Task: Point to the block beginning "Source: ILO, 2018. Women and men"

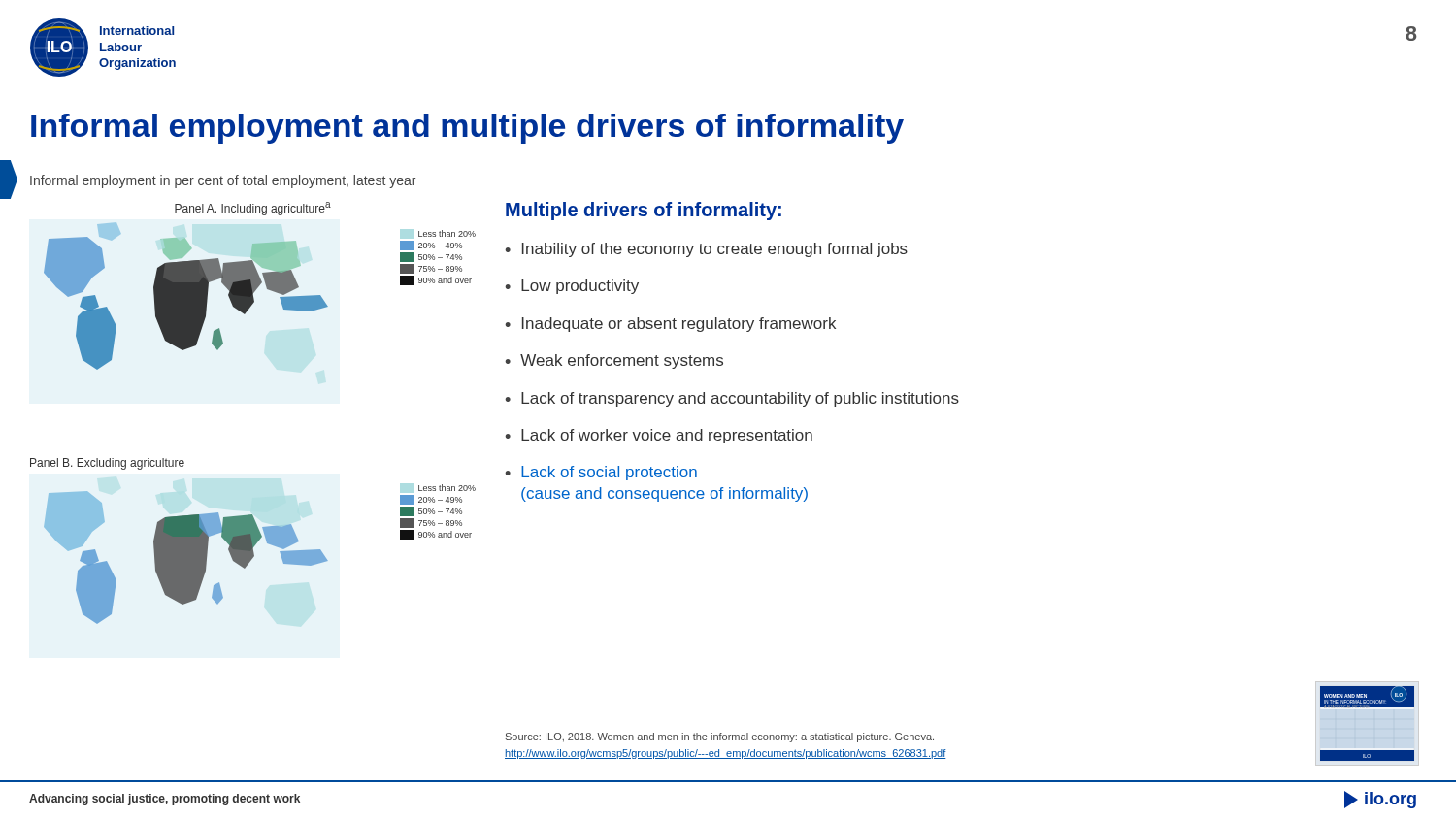Action: click(725, 745)
